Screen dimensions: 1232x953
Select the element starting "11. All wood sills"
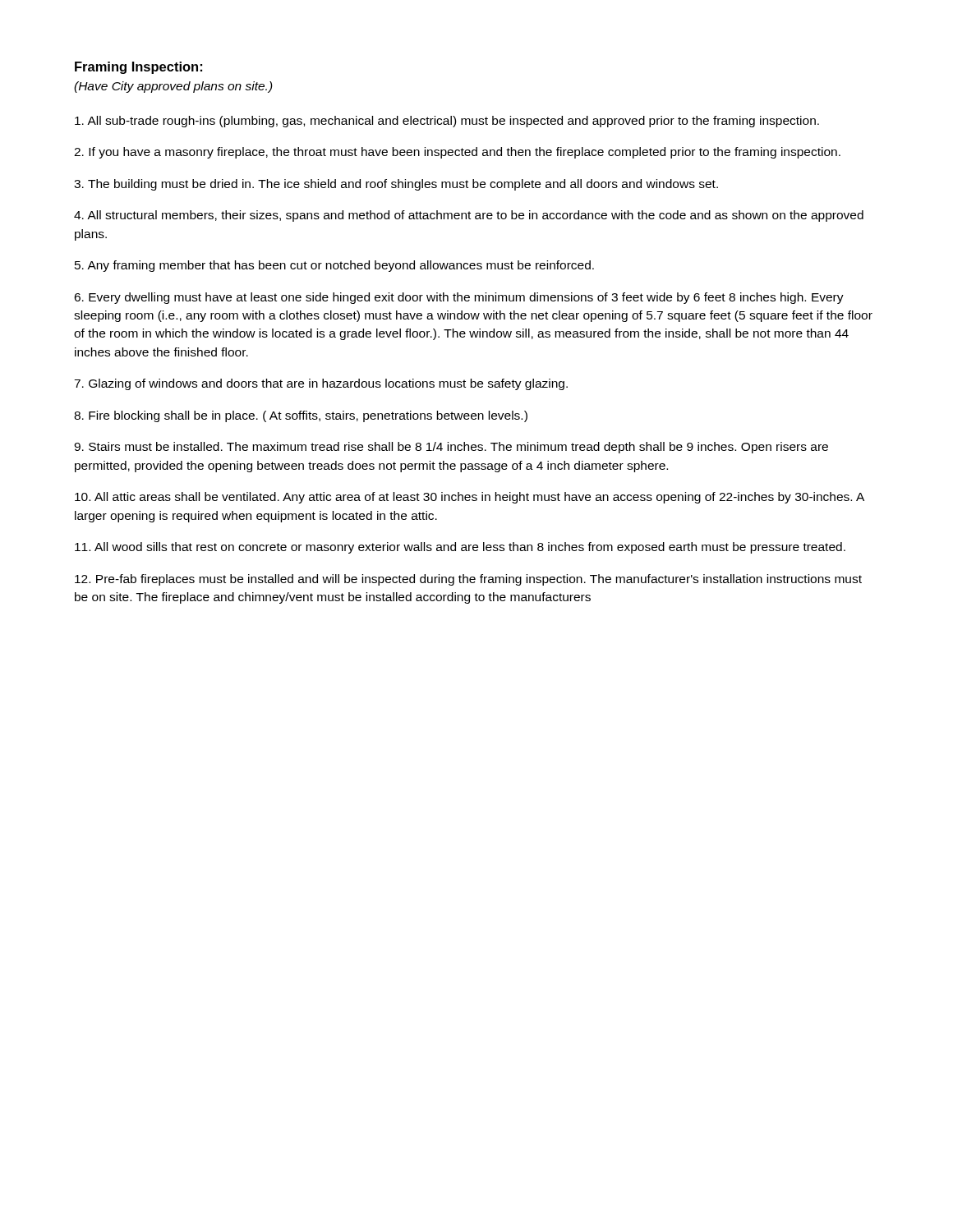pos(460,547)
